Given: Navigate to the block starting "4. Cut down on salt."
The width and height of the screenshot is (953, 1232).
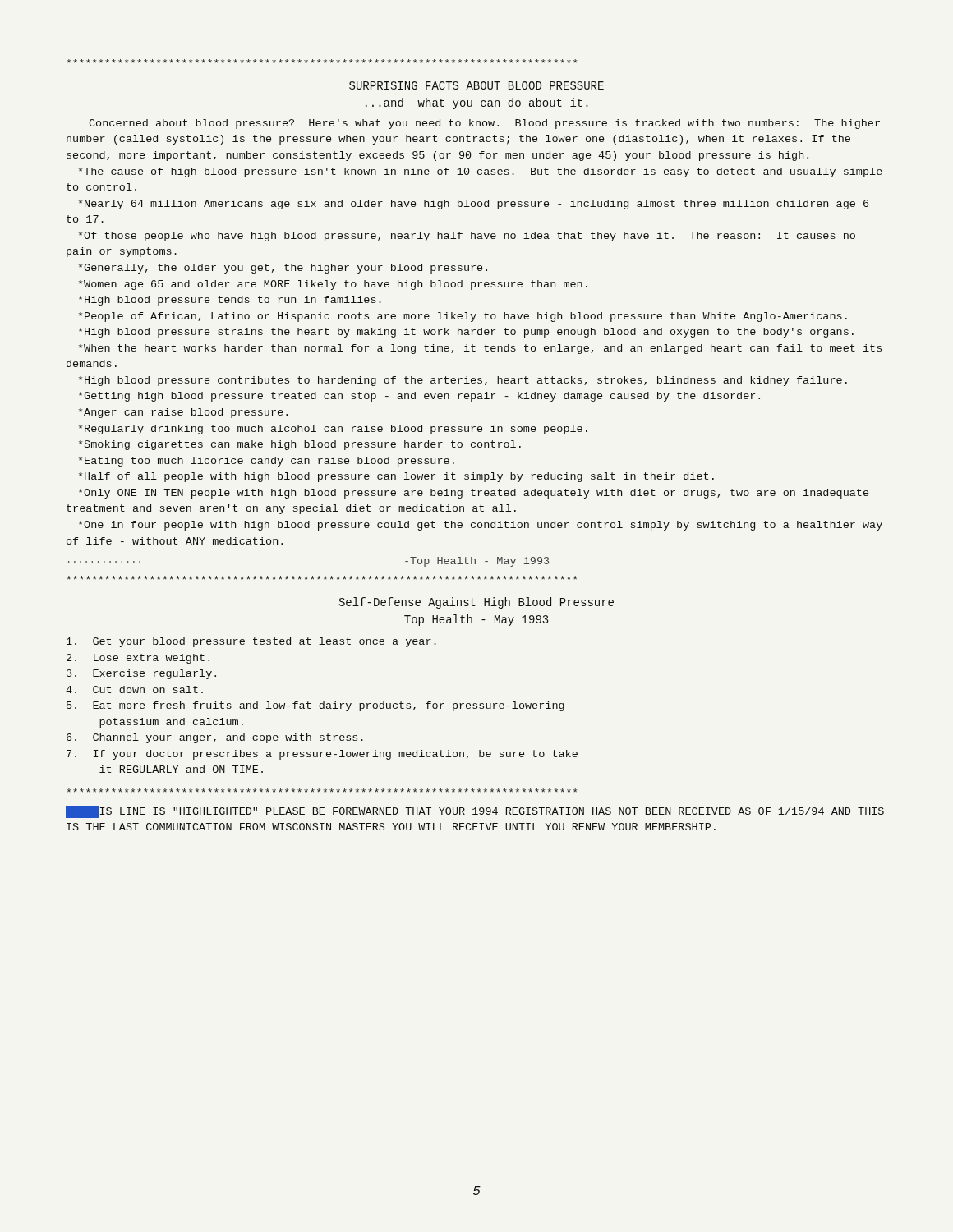Looking at the screenshot, I should pos(136,690).
